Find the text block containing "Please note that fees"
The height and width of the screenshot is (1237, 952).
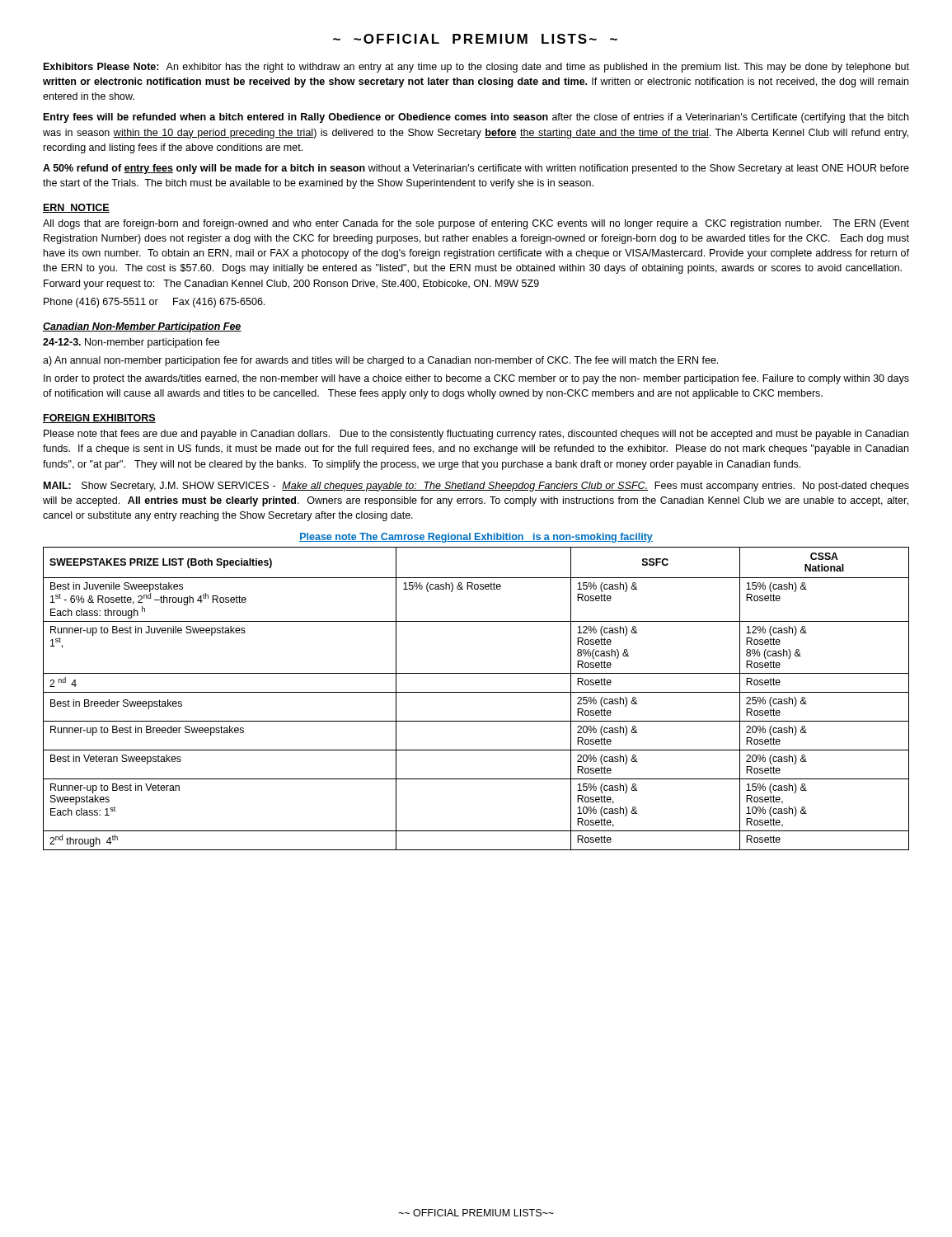click(x=476, y=449)
